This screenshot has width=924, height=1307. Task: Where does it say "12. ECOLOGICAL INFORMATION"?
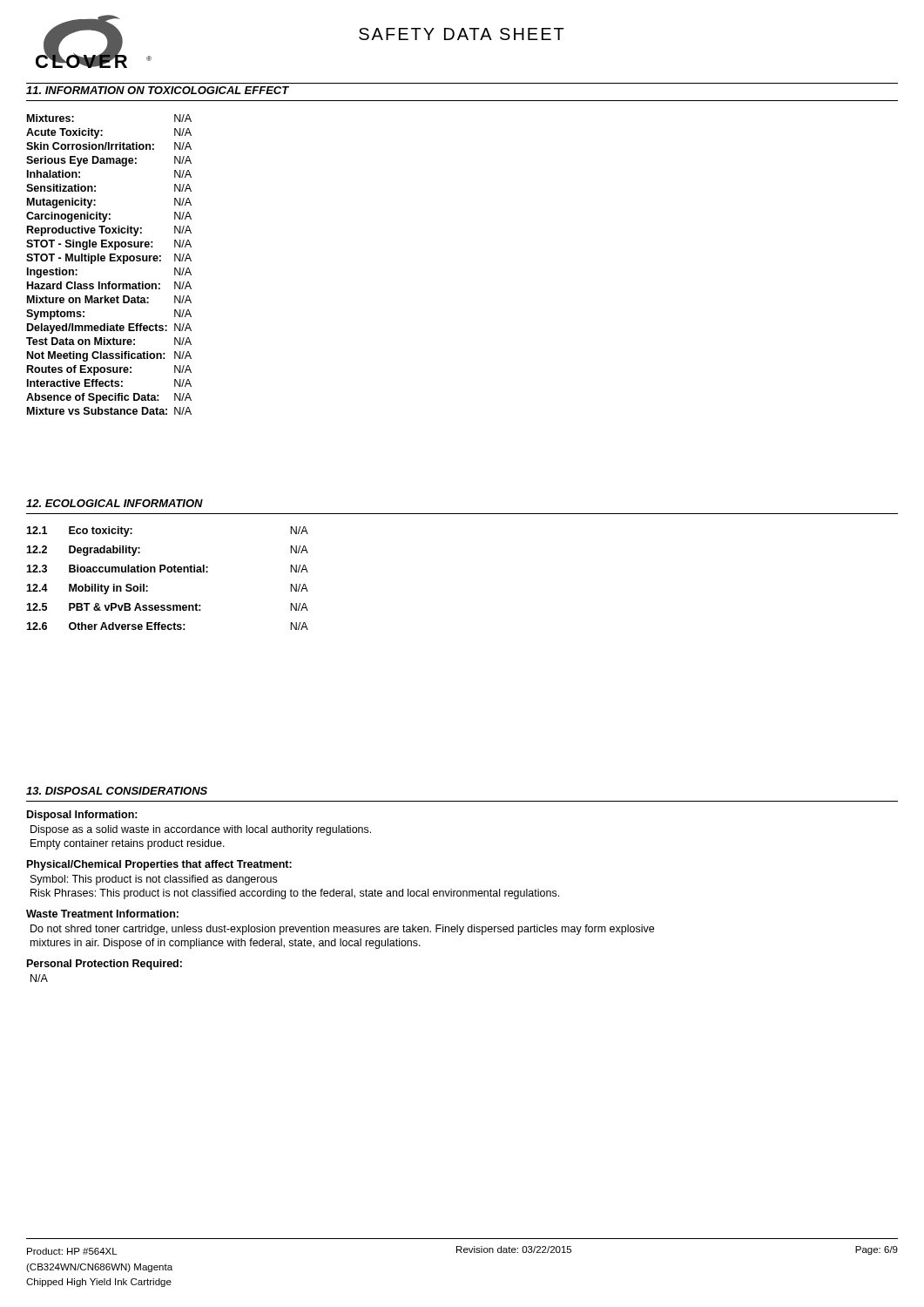pyautogui.click(x=114, y=503)
